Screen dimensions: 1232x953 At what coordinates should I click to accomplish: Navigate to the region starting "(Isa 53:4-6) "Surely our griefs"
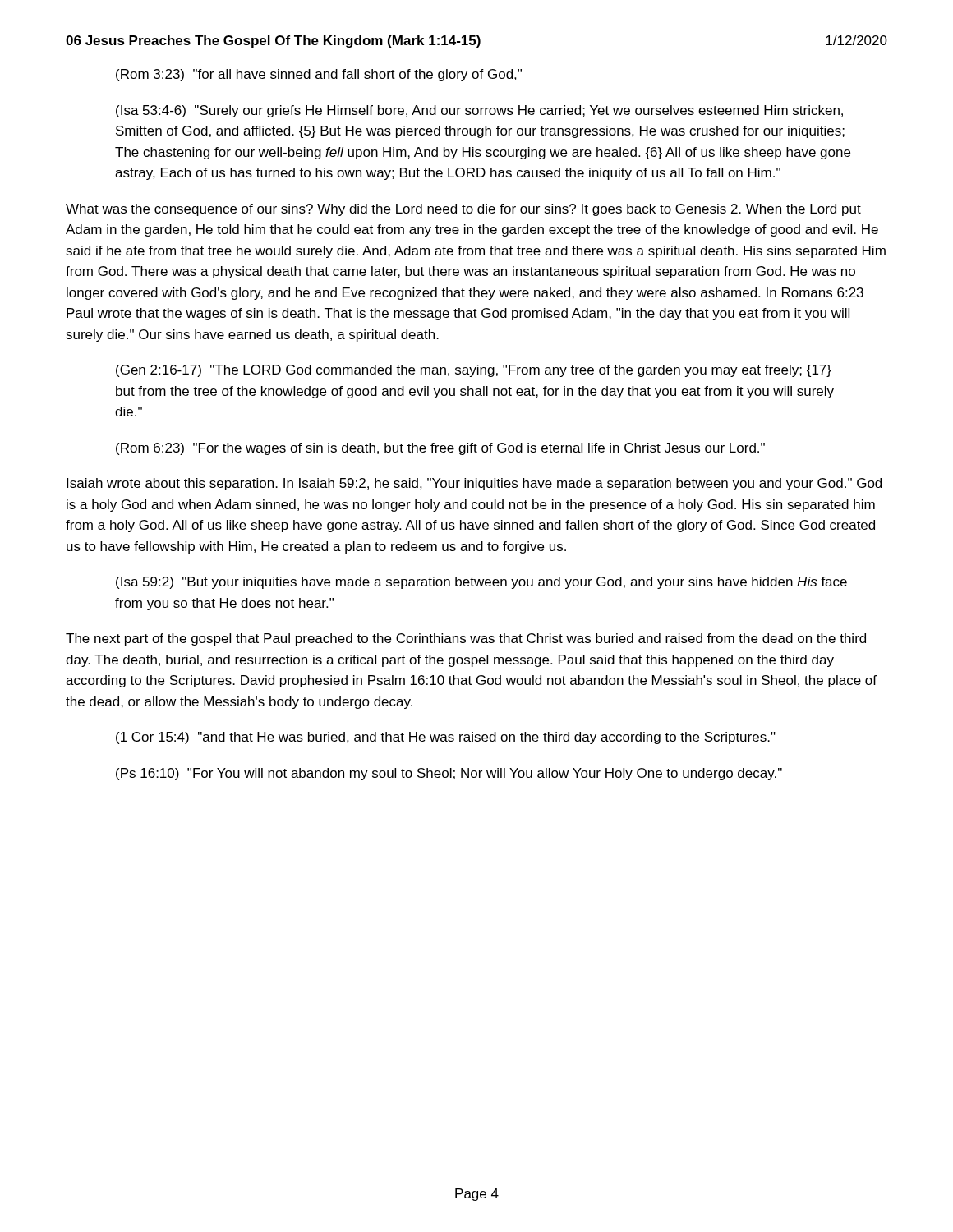click(x=483, y=141)
